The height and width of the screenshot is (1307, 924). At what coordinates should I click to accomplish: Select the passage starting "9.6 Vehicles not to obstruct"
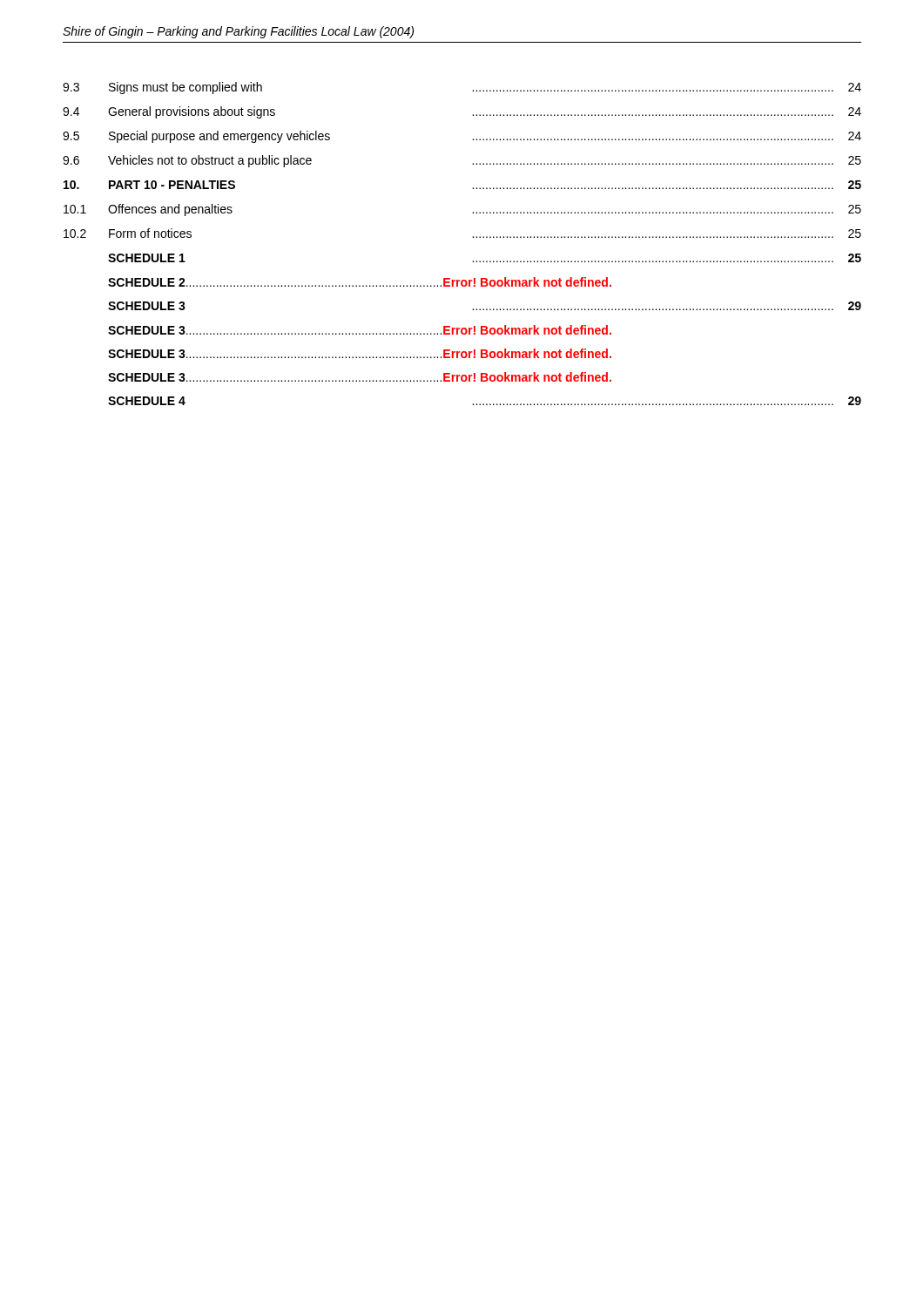coord(462,161)
